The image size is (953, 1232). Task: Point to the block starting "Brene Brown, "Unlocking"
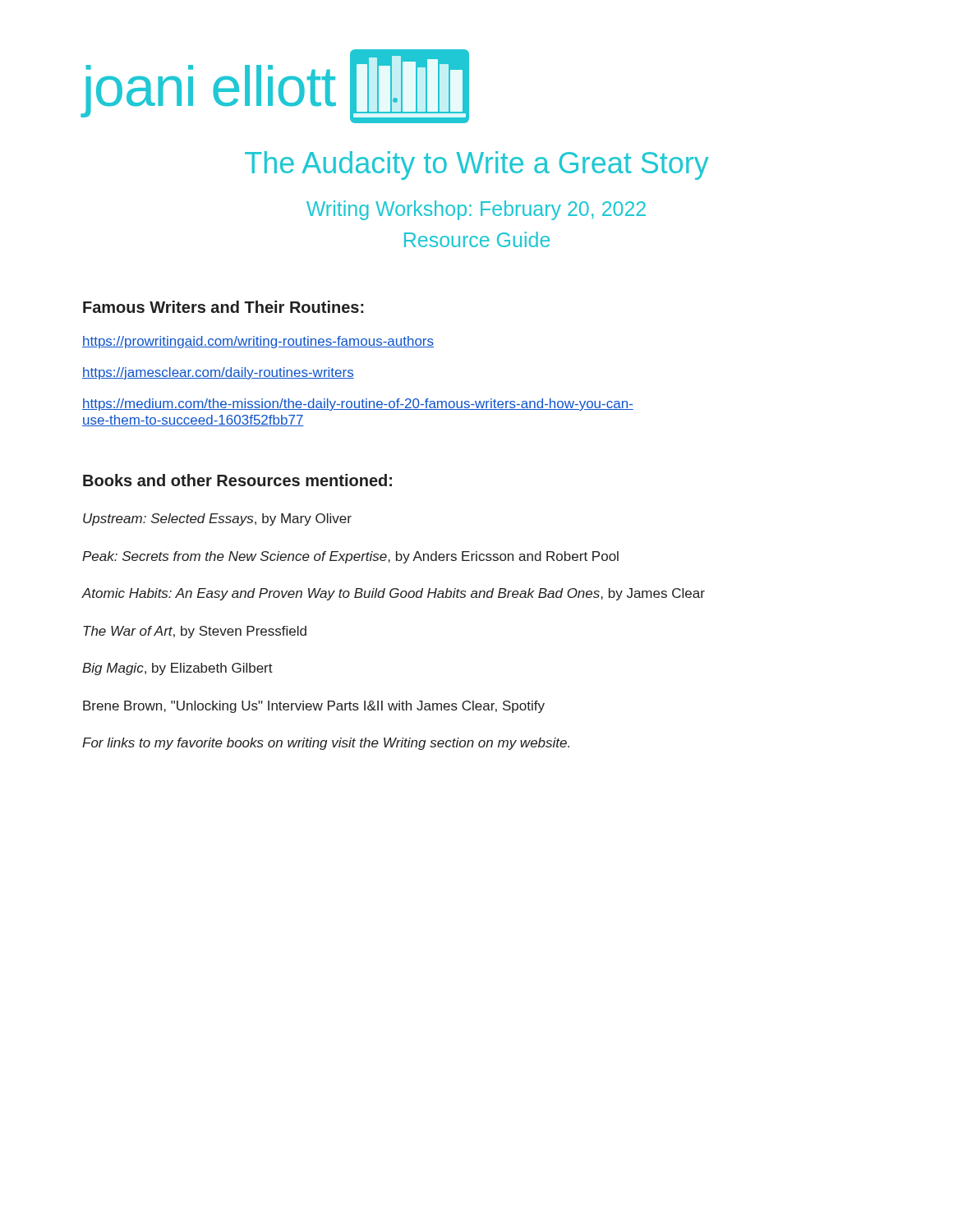click(313, 706)
